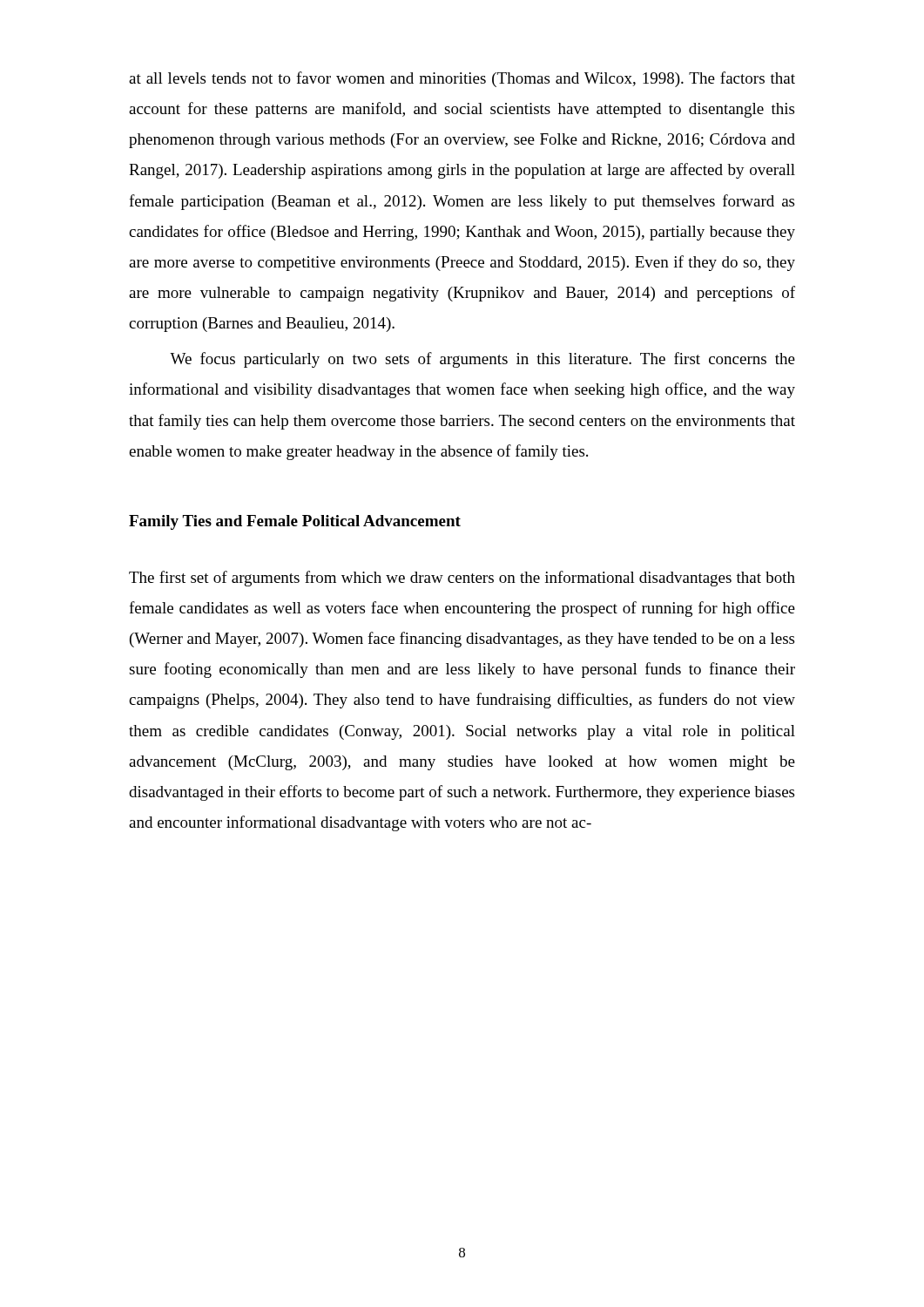
Task: Navigate to the passage starting "We focus particularly on"
Action: click(462, 405)
